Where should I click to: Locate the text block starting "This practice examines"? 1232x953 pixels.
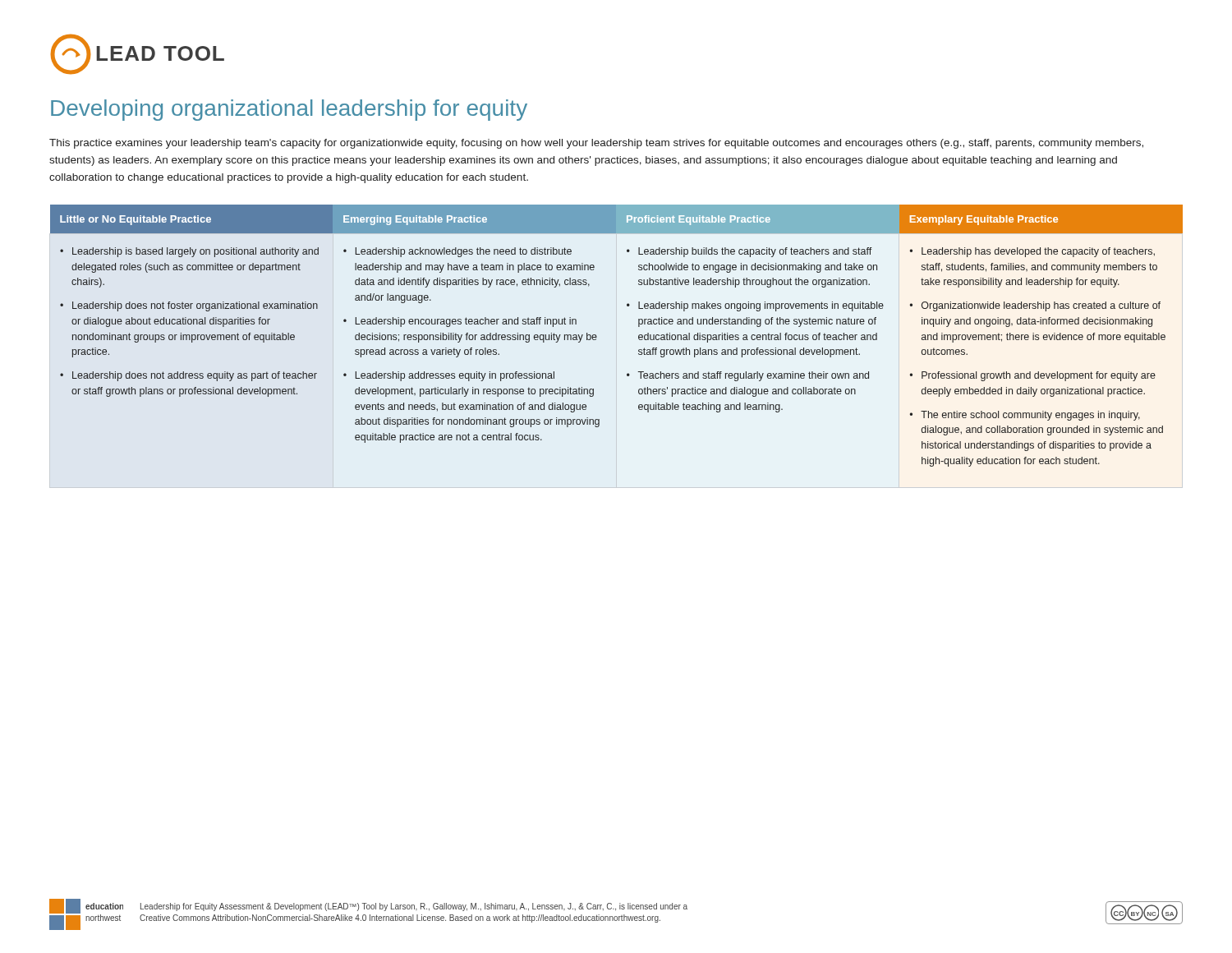[616, 161]
